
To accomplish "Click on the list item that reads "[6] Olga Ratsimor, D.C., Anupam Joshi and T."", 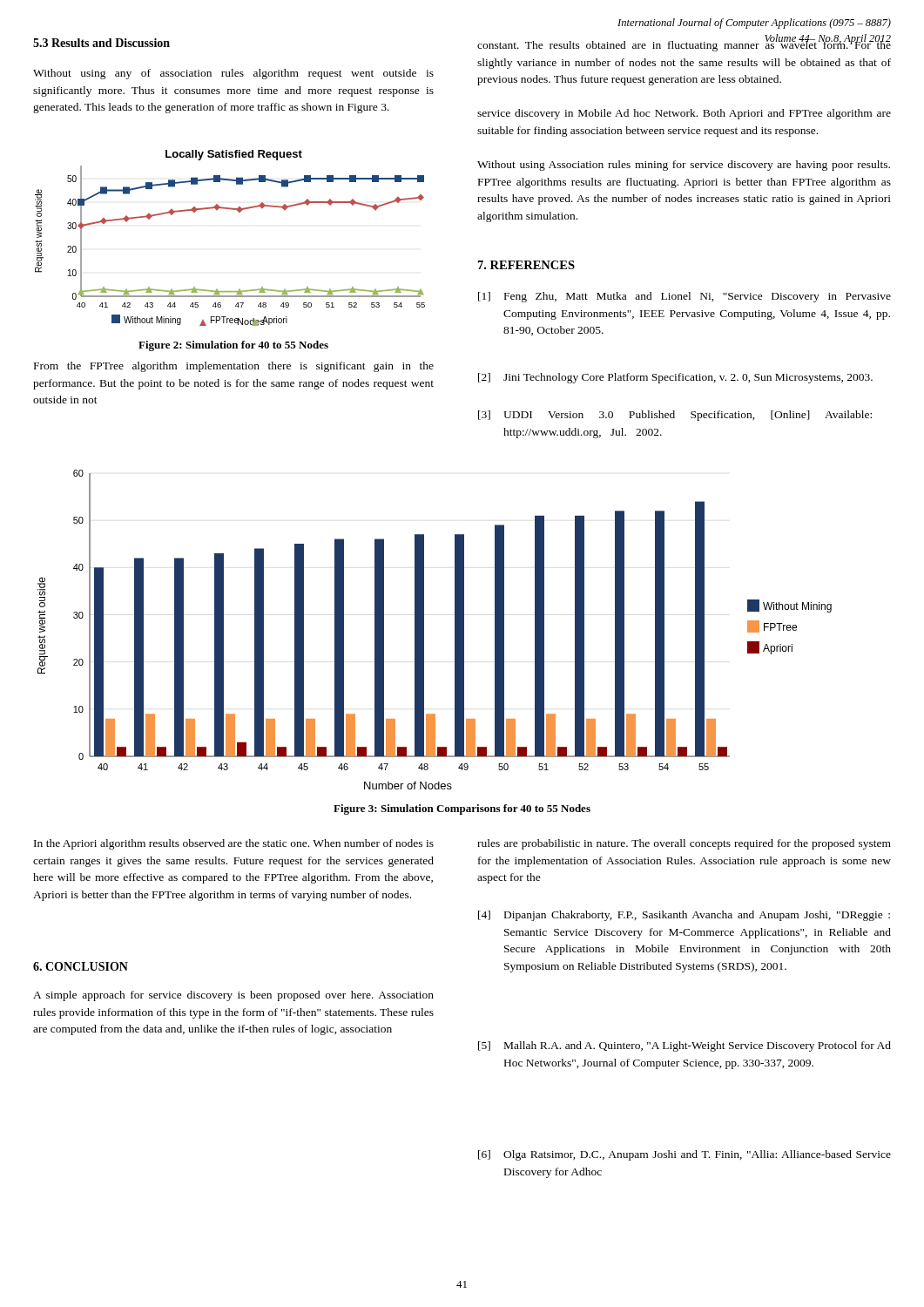I will point(684,1163).
